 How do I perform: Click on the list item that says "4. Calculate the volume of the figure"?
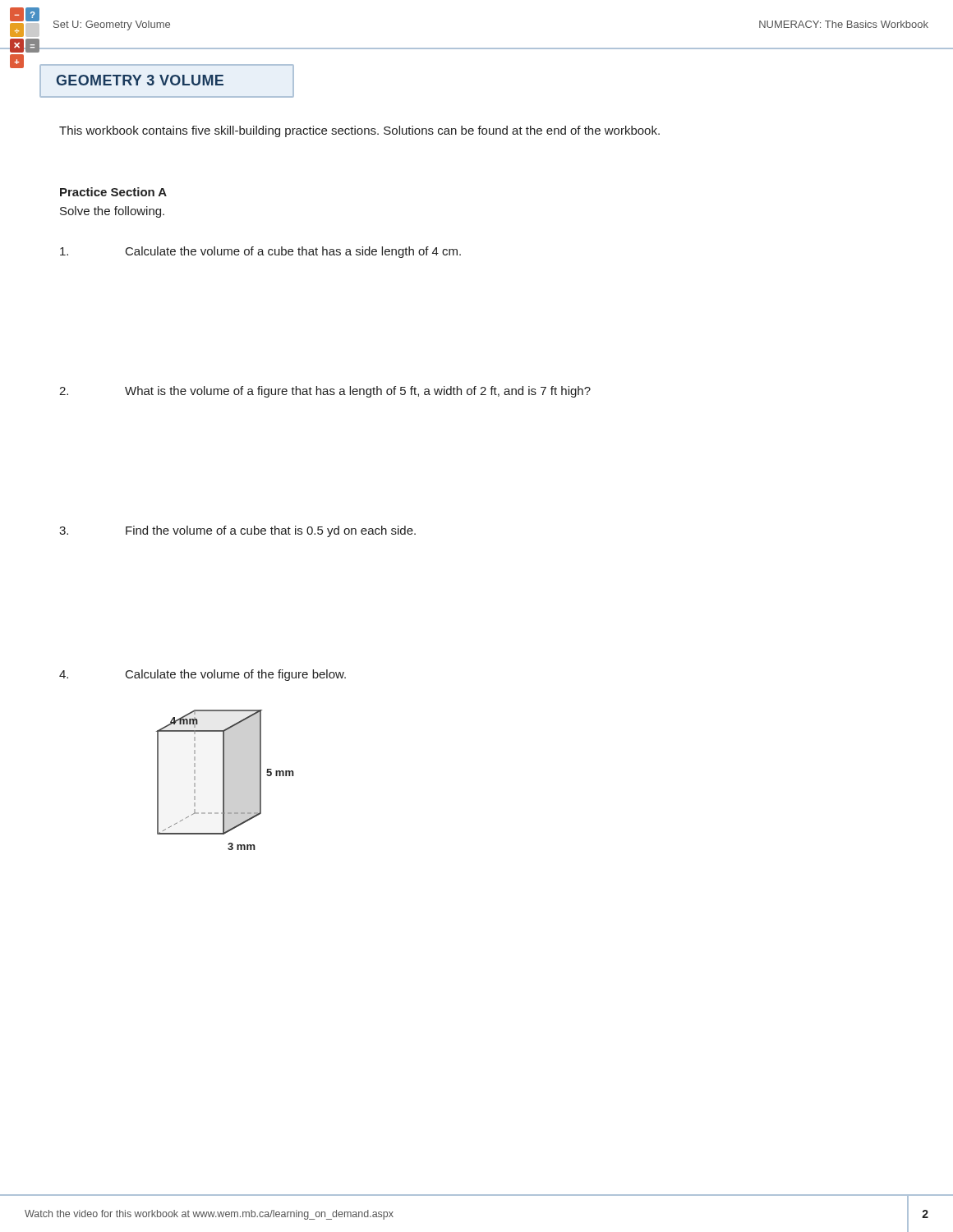203,675
